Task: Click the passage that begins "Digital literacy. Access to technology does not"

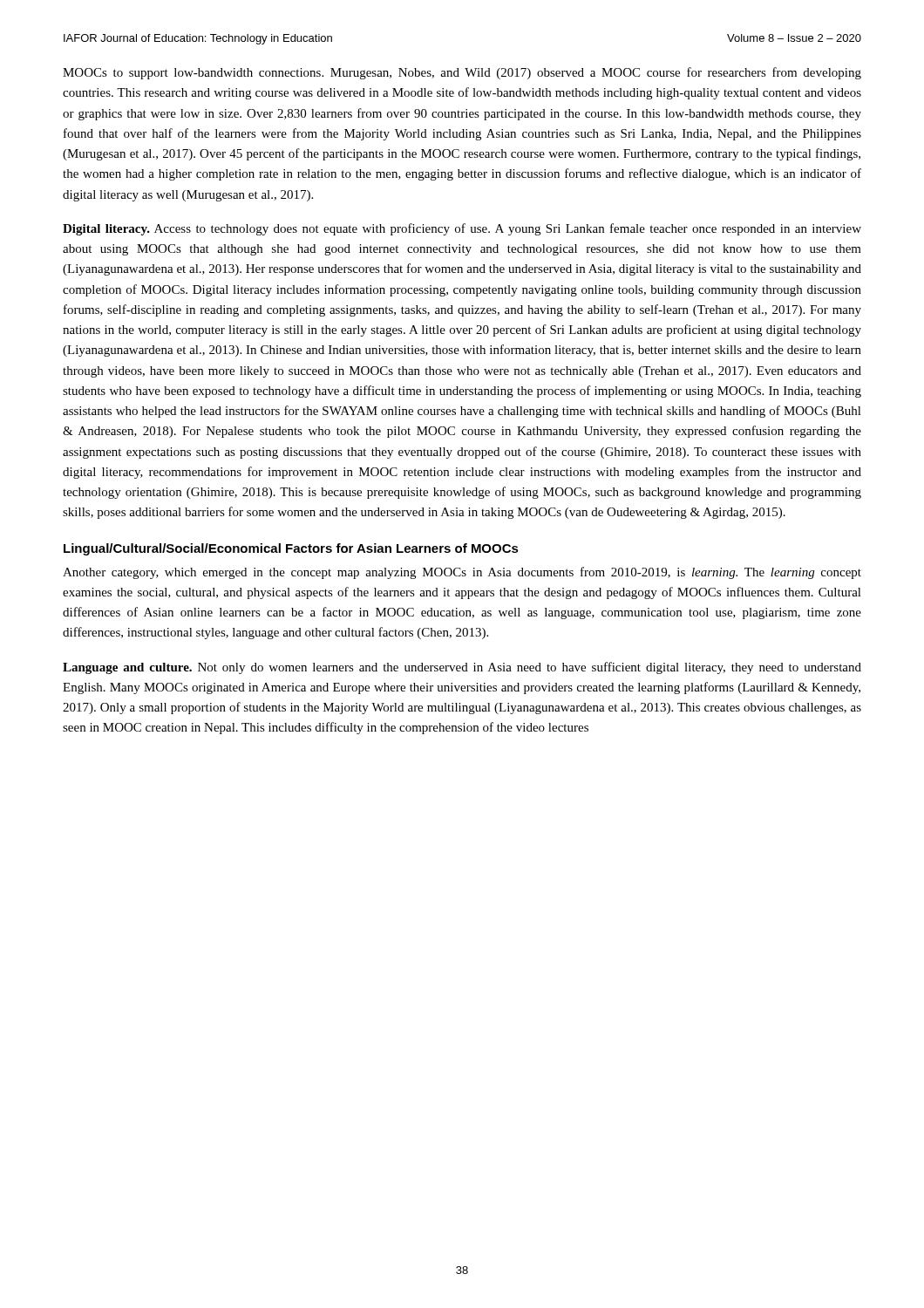Action: pos(462,371)
